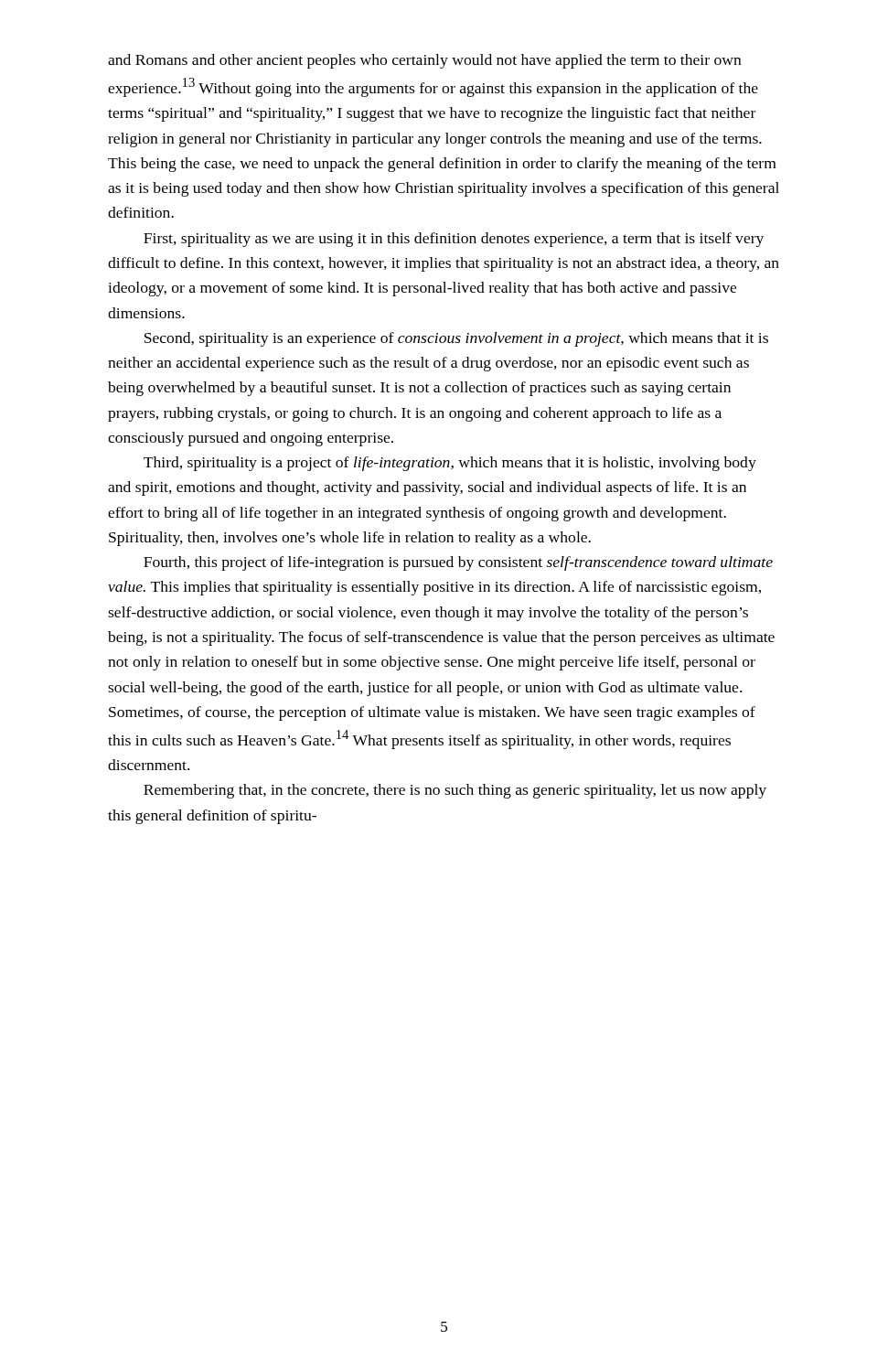888x1372 pixels.
Task: Find the block on this page that starts "Third, spirituality is a project of"
Action: click(444, 500)
